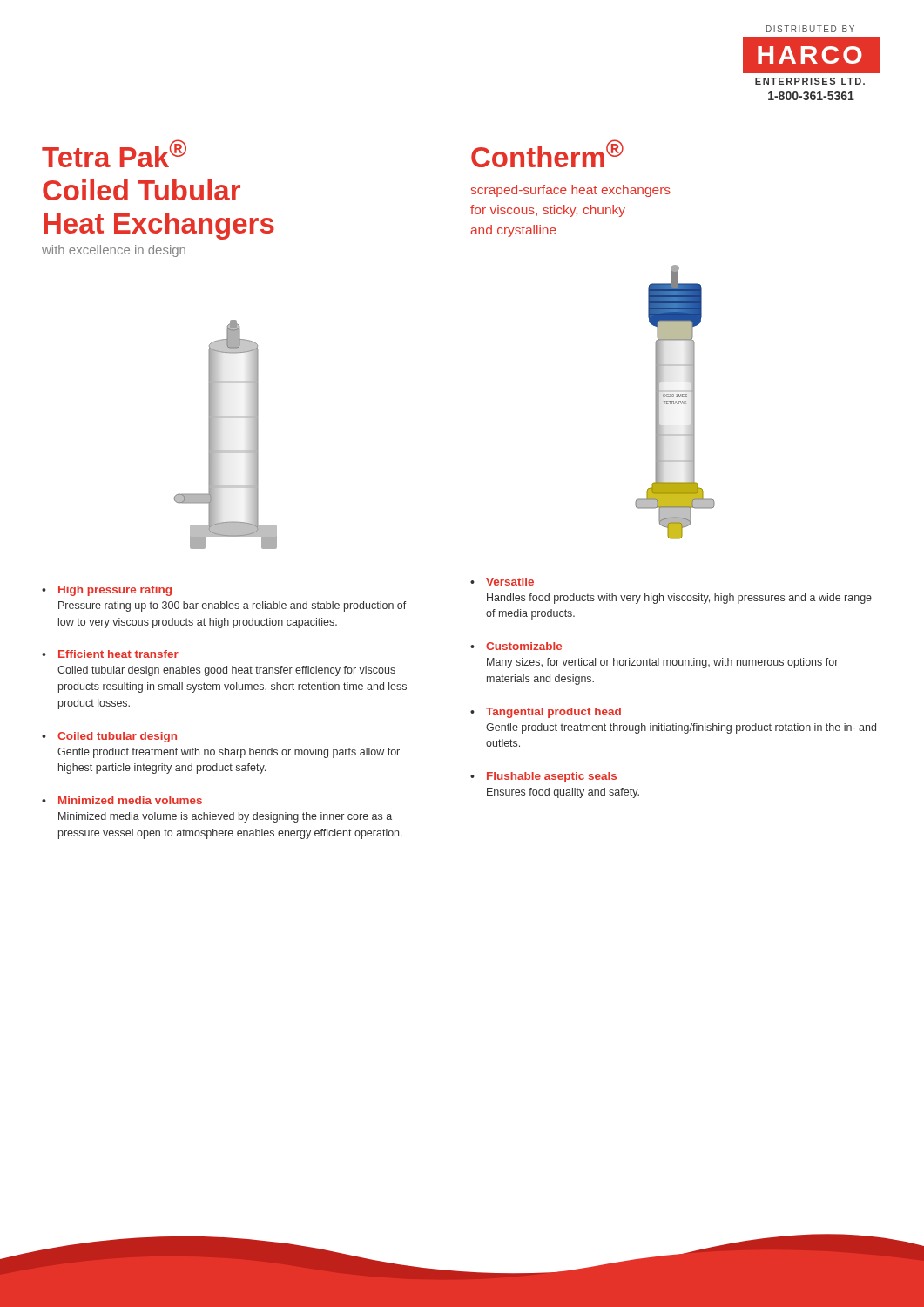Locate the list item with the text "Versatile Handles food products"
The height and width of the screenshot is (1307, 924).
(x=683, y=599)
